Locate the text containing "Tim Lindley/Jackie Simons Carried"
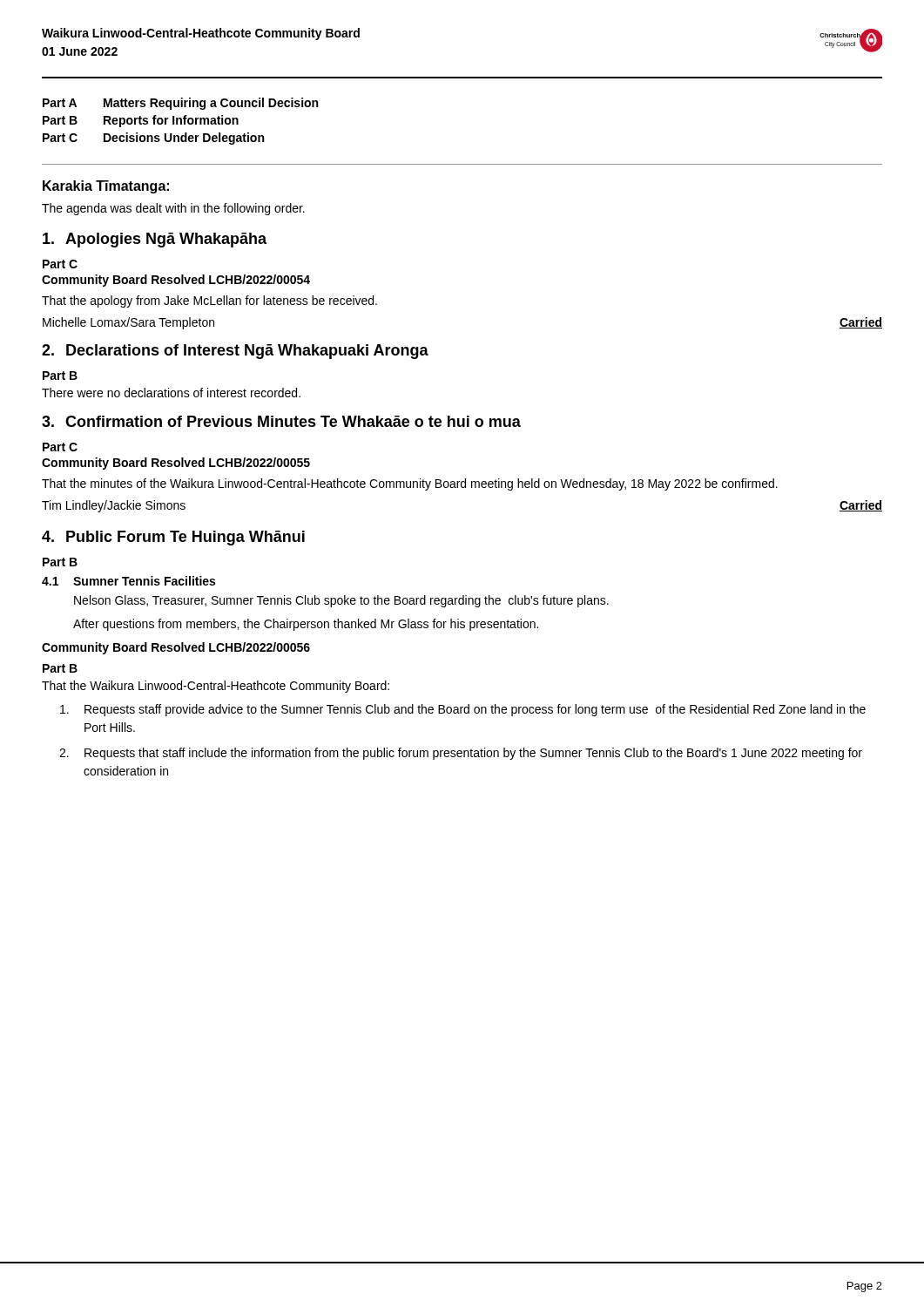 [119, 506]
